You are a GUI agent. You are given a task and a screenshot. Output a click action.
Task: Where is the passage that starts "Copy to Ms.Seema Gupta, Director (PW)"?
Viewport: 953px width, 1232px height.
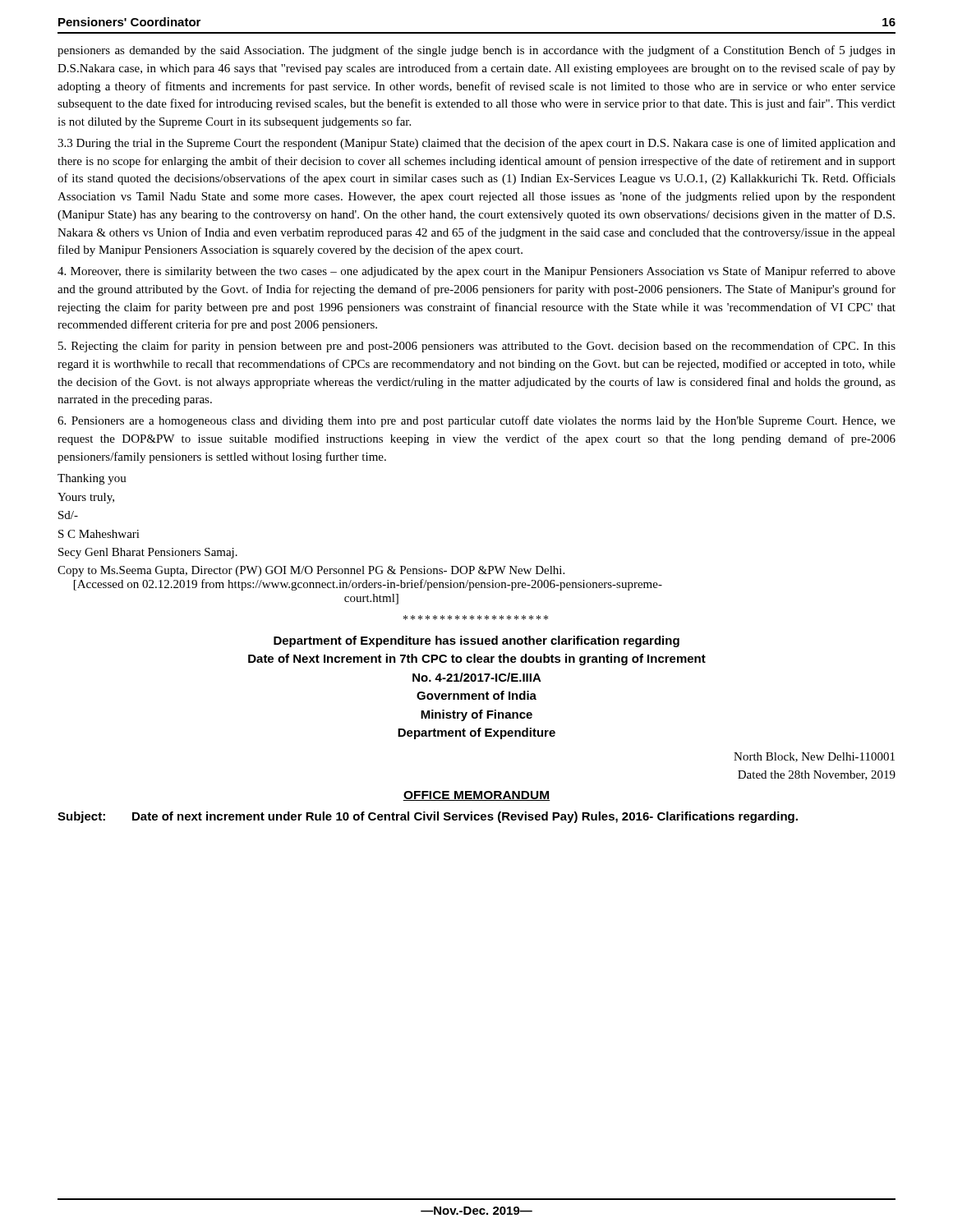click(360, 584)
